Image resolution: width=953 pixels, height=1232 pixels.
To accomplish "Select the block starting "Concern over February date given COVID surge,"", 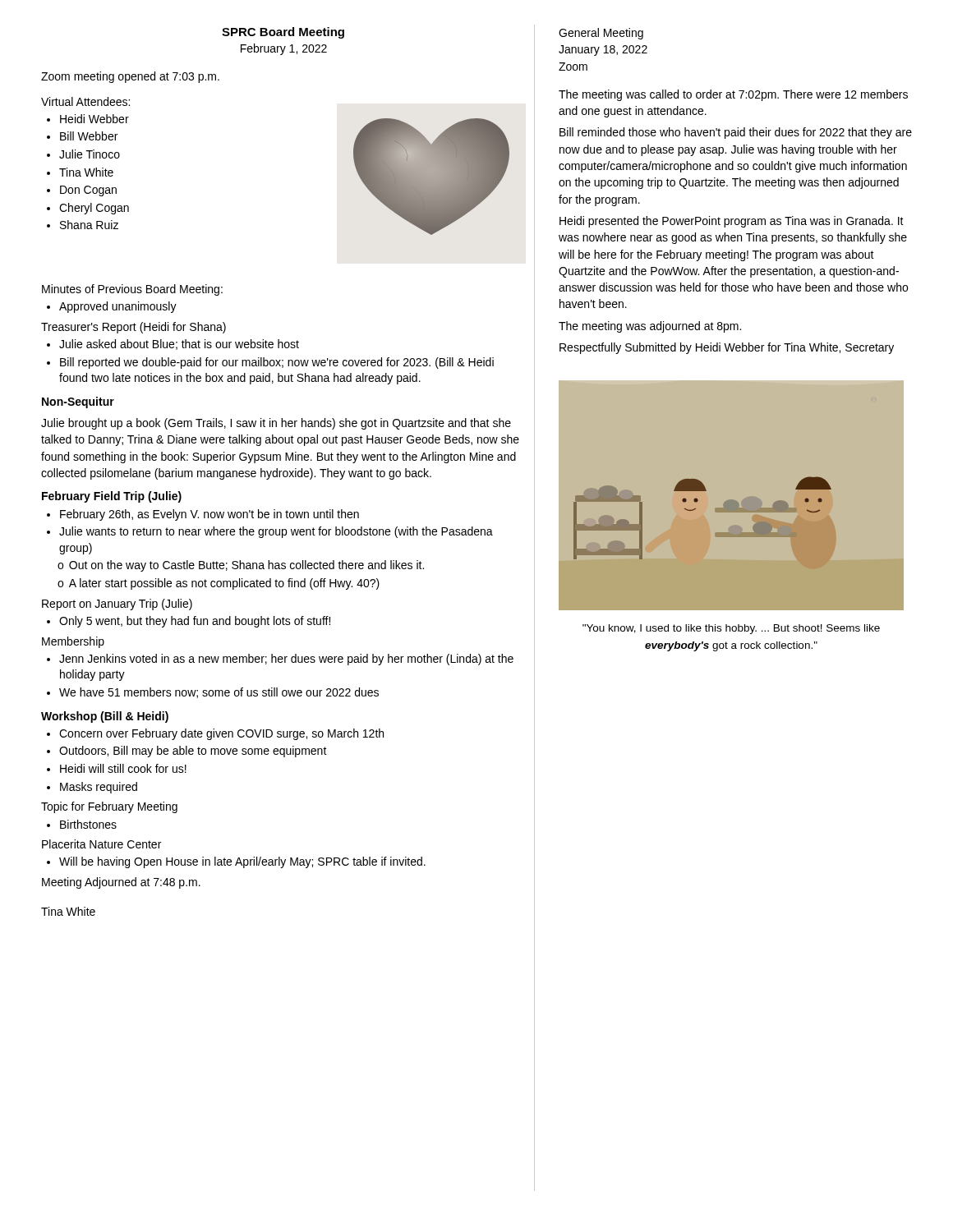I will pos(222,733).
